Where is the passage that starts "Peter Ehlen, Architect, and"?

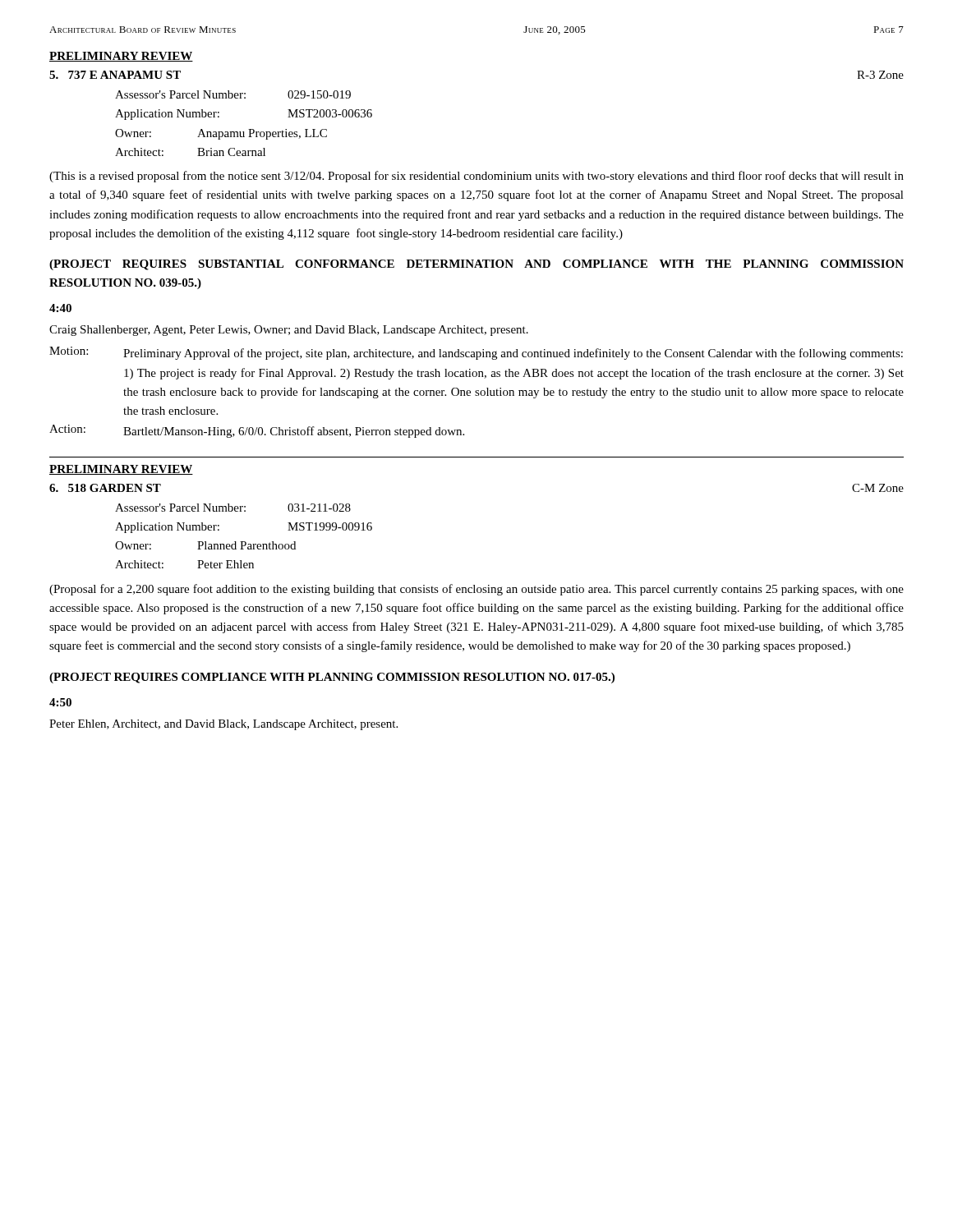[224, 724]
